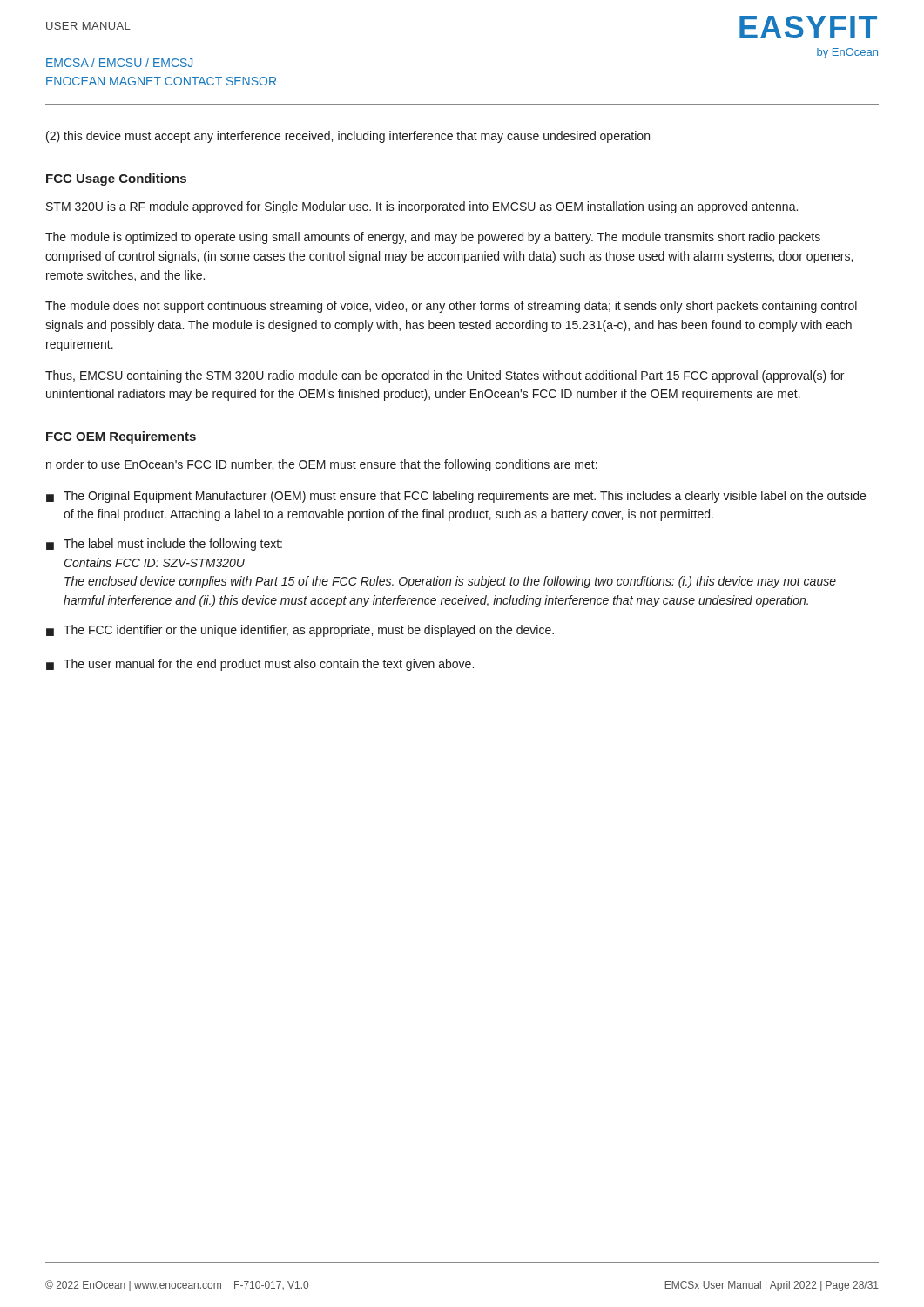Click on the text starting "(2) this device must accept any"
Image resolution: width=924 pixels, height=1307 pixels.
348,136
